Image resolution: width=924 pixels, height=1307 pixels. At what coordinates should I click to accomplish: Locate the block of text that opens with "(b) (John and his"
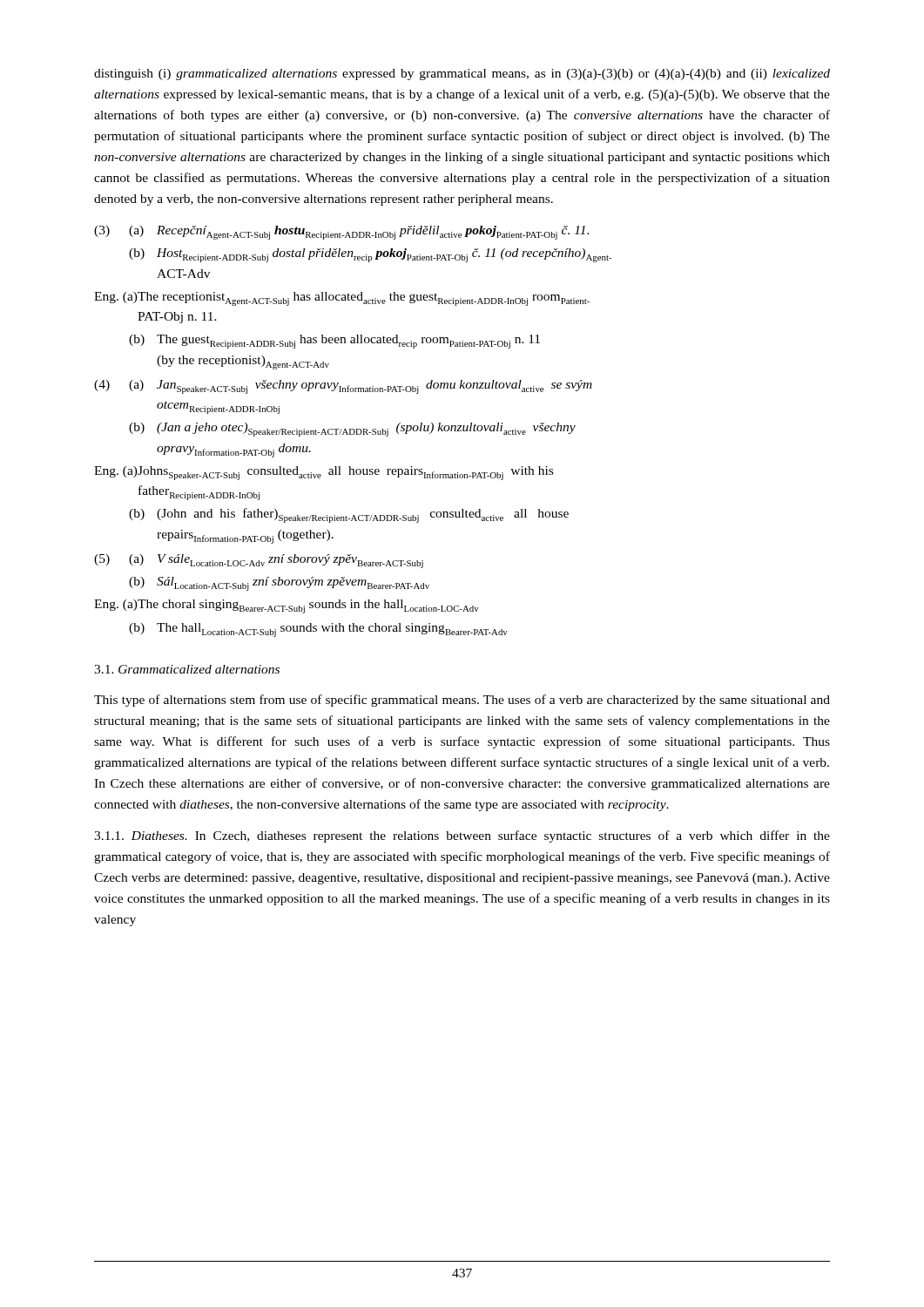point(479,523)
